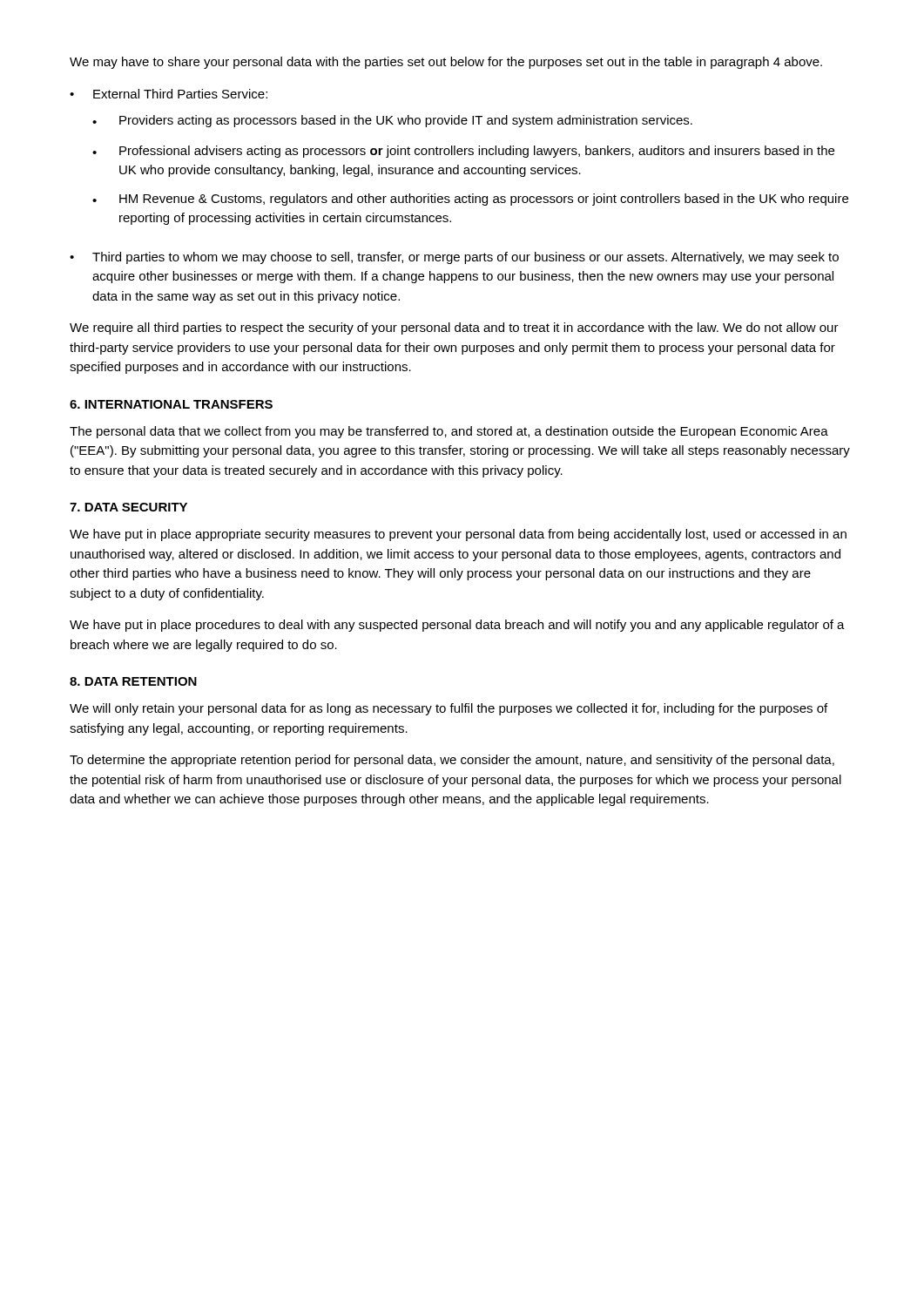Find the block on this page that starts "To determine the appropriate retention"
The width and height of the screenshot is (924, 1307).
[x=456, y=779]
